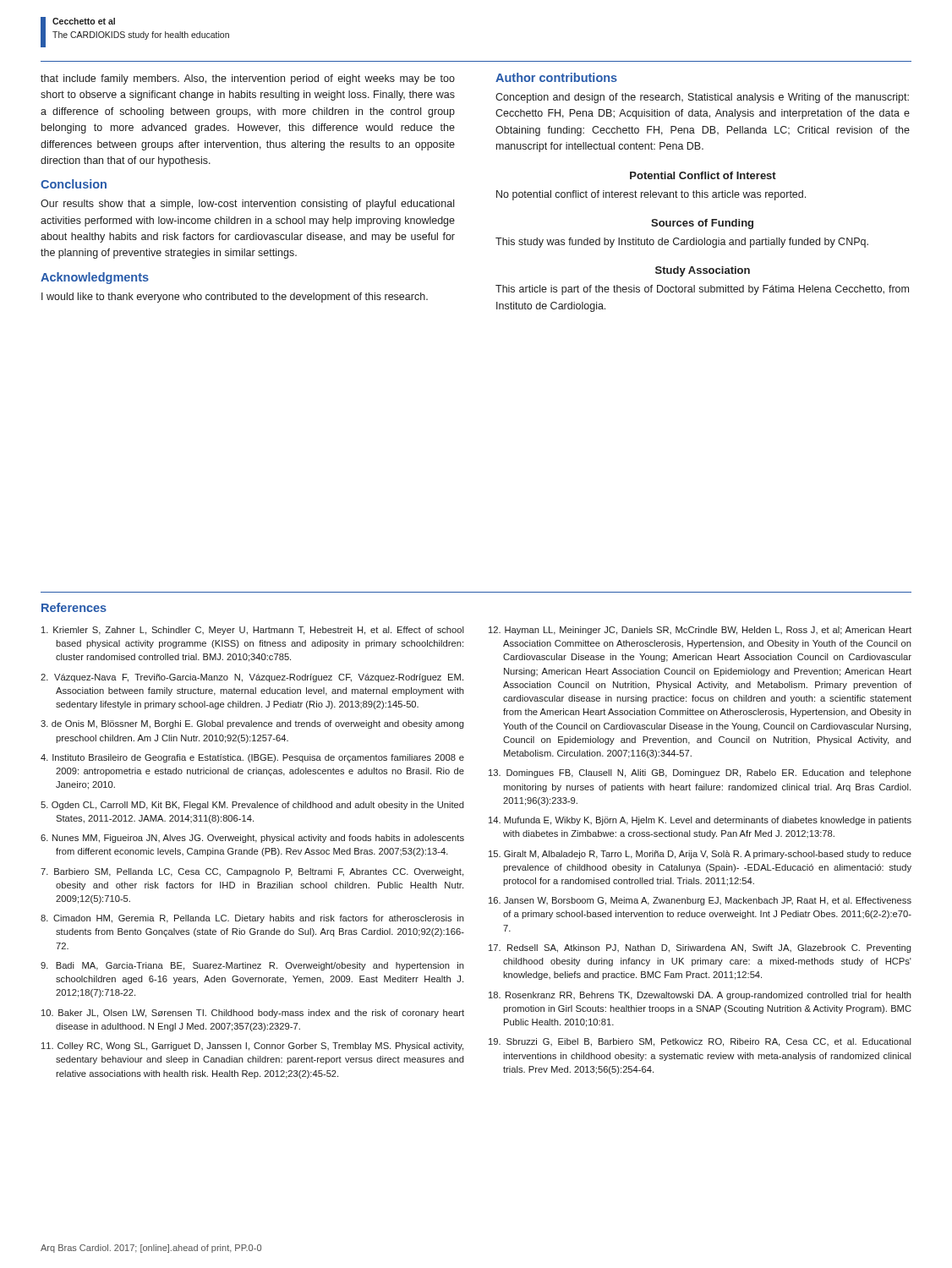Click the passage that begins "10. Baker JL, Olsen LW,"

tap(252, 1019)
